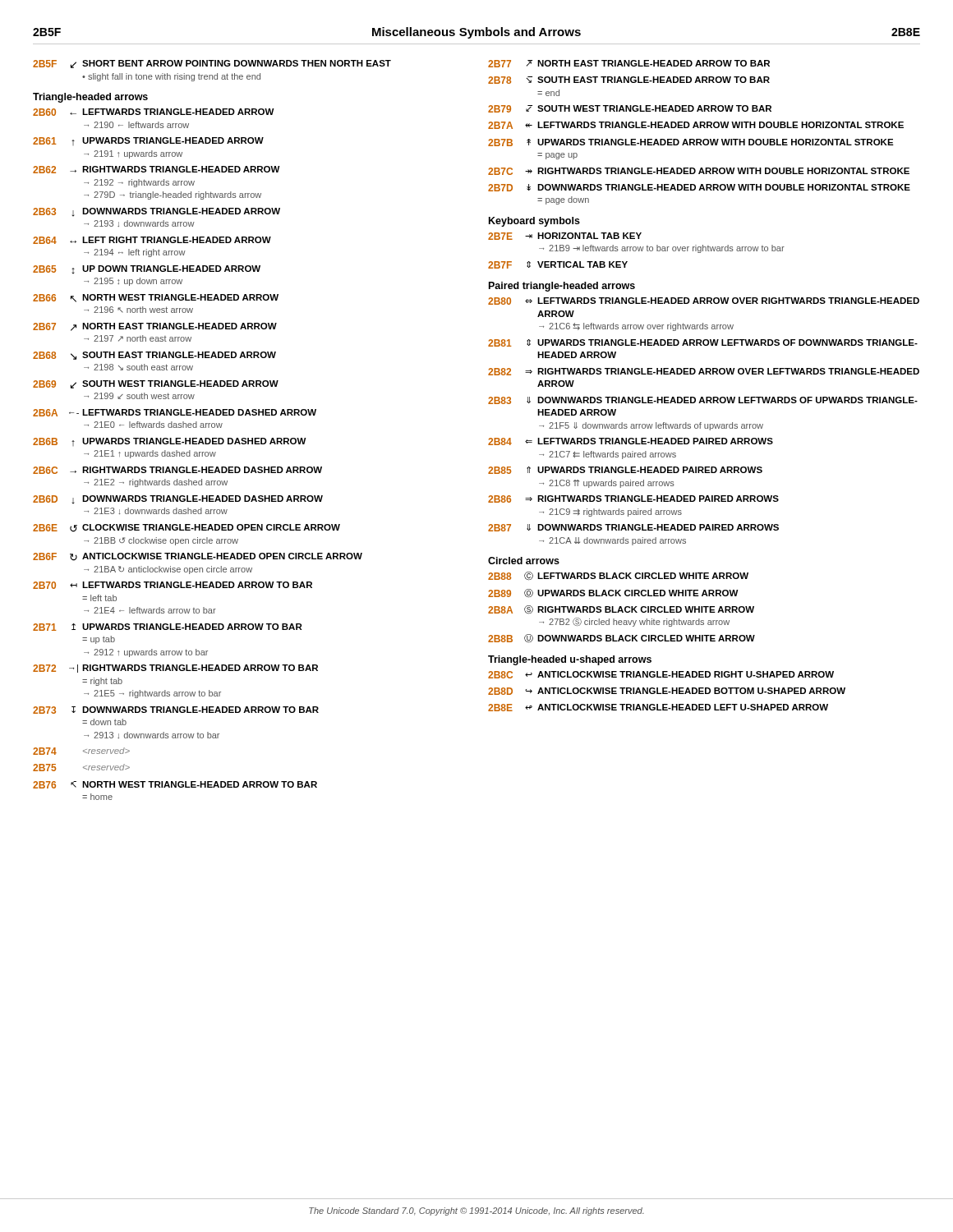The image size is (953, 1232).
Task: Where is the passage that starts "2B71 ↥ Upwards Triangle-Headed Arrow"?
Action: tap(249, 640)
